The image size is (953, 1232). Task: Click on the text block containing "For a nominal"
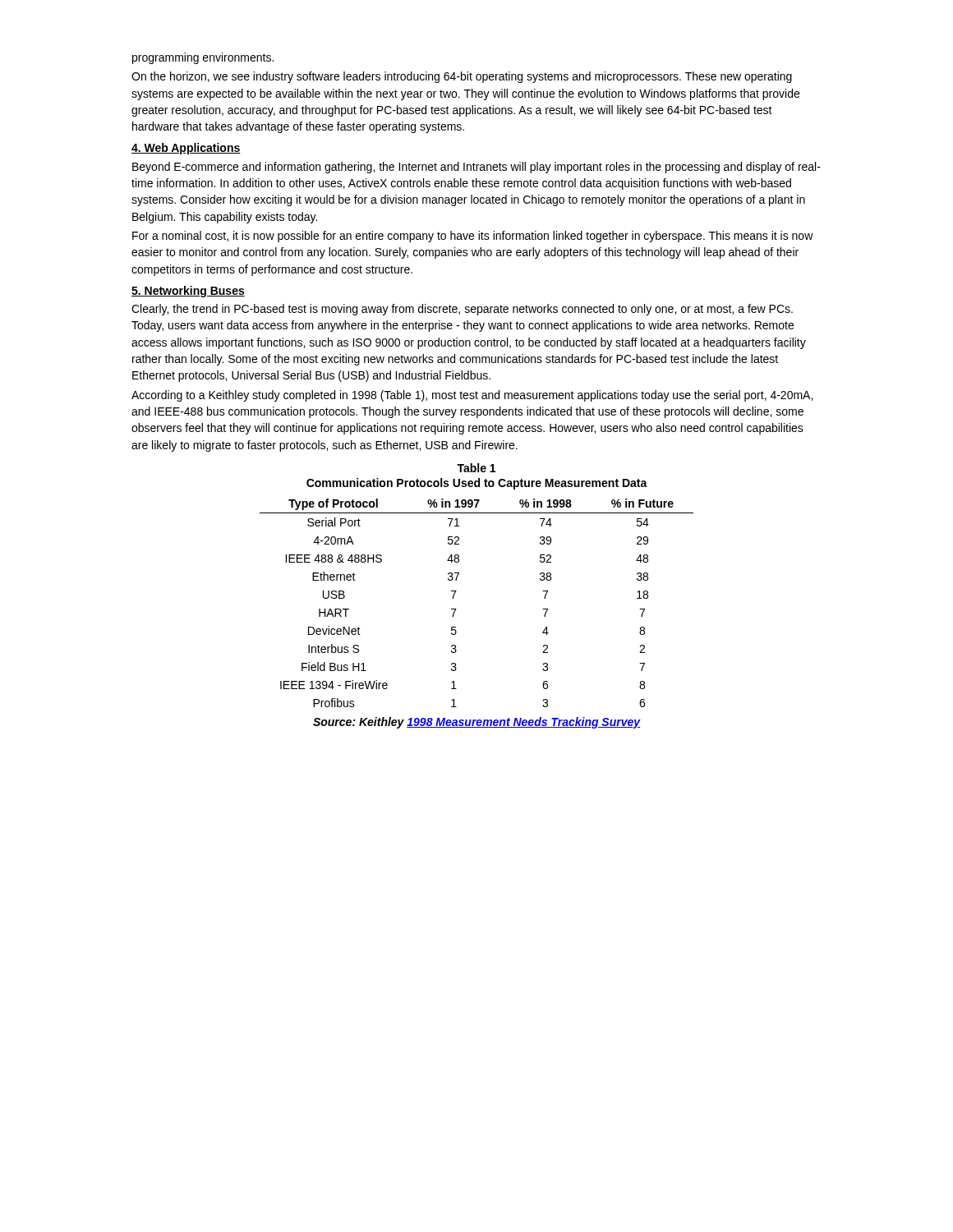472,252
